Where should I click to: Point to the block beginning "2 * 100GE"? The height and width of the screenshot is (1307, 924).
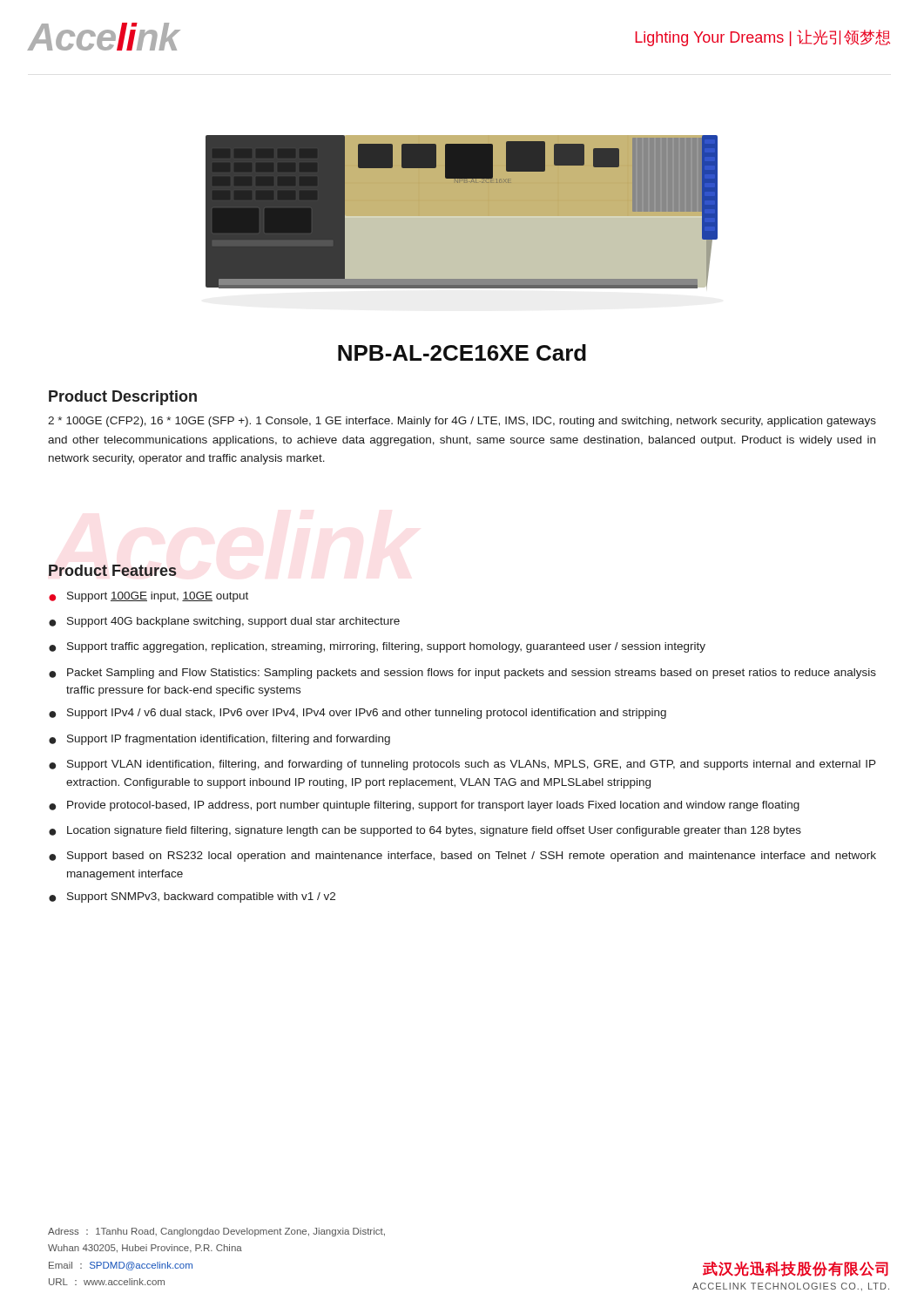[x=462, y=439]
